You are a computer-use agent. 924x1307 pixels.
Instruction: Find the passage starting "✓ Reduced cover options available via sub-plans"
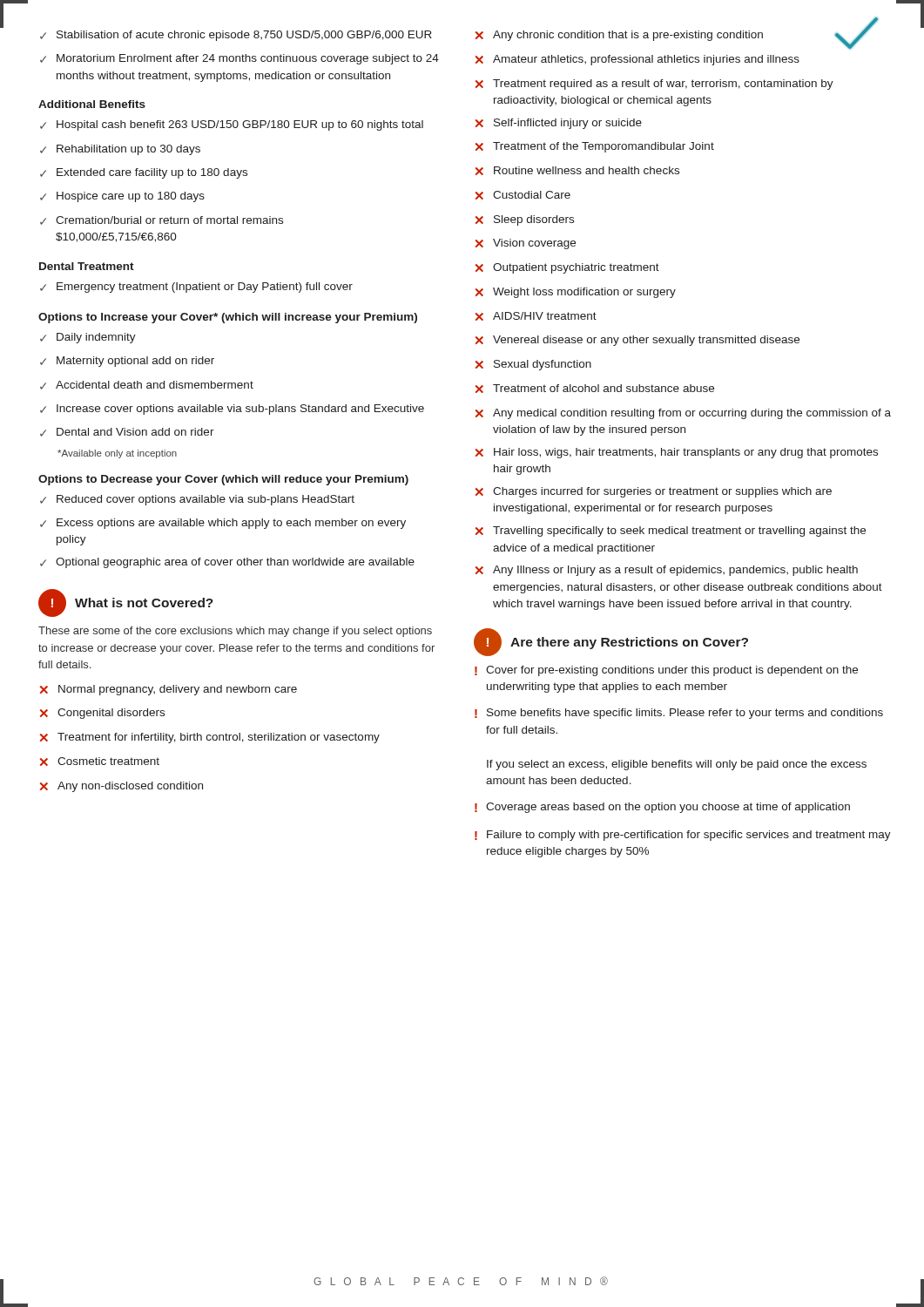(x=196, y=499)
